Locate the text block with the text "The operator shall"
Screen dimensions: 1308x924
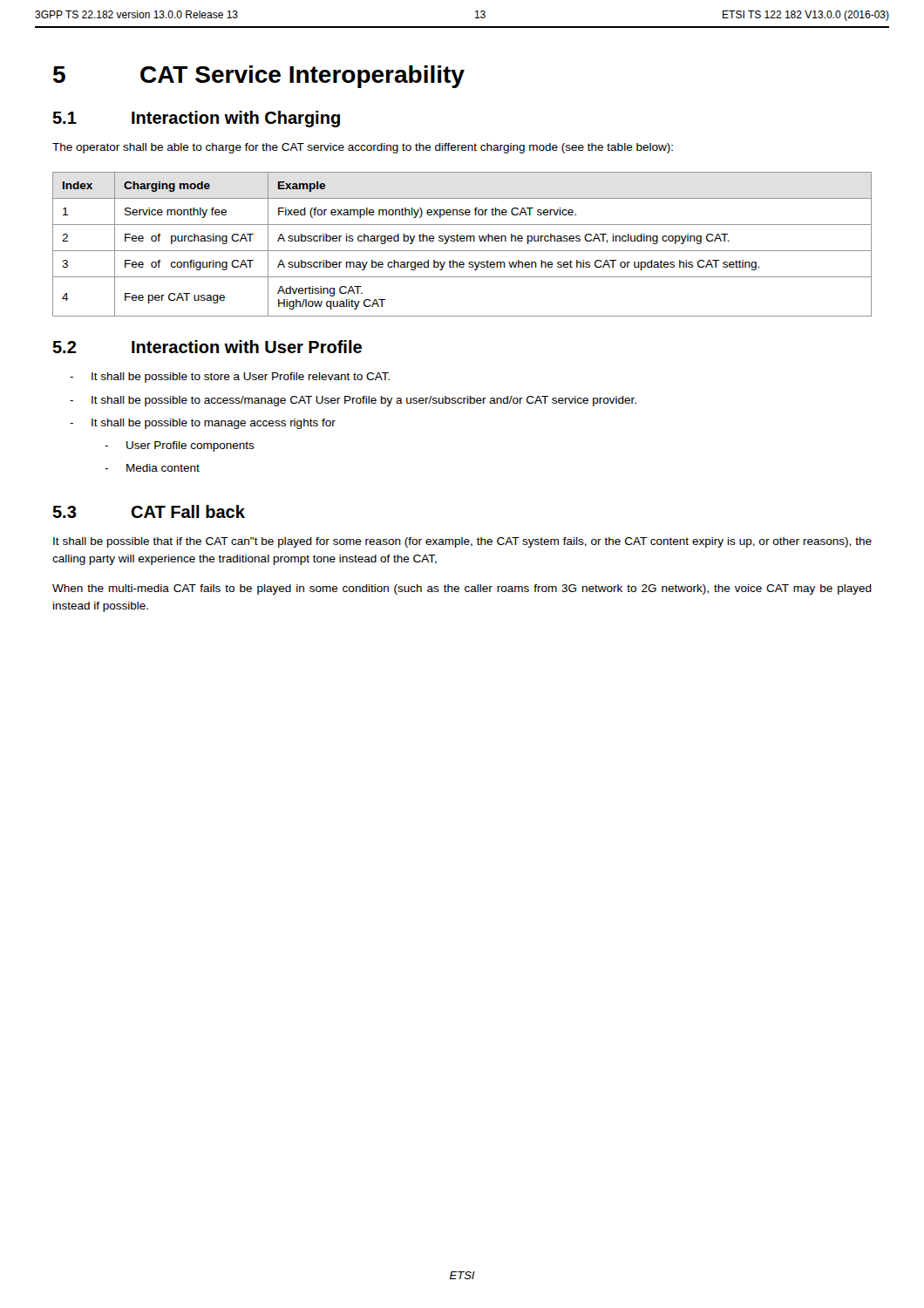363,147
